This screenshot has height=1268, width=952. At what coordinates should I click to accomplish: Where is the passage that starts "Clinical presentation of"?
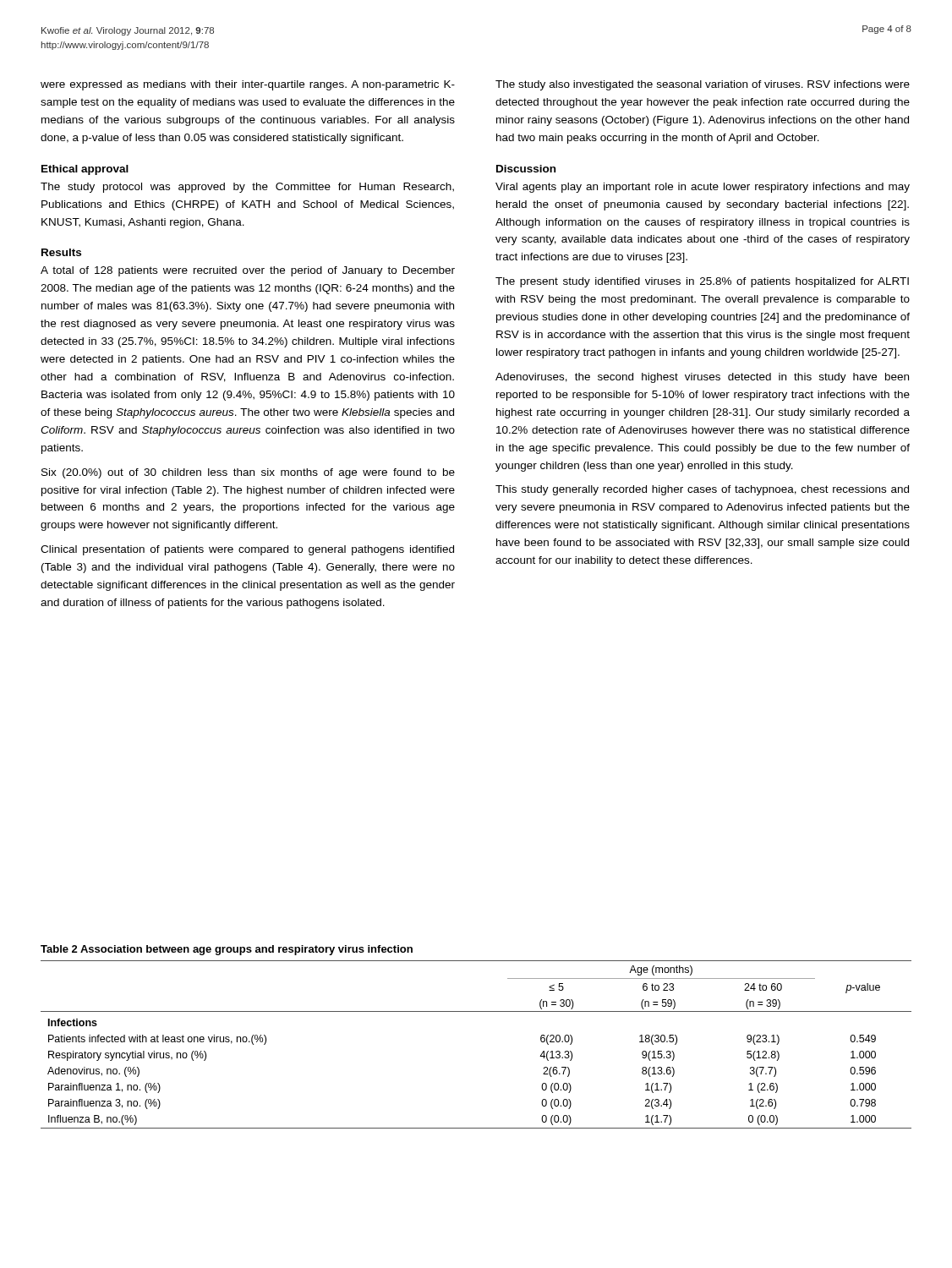(248, 576)
